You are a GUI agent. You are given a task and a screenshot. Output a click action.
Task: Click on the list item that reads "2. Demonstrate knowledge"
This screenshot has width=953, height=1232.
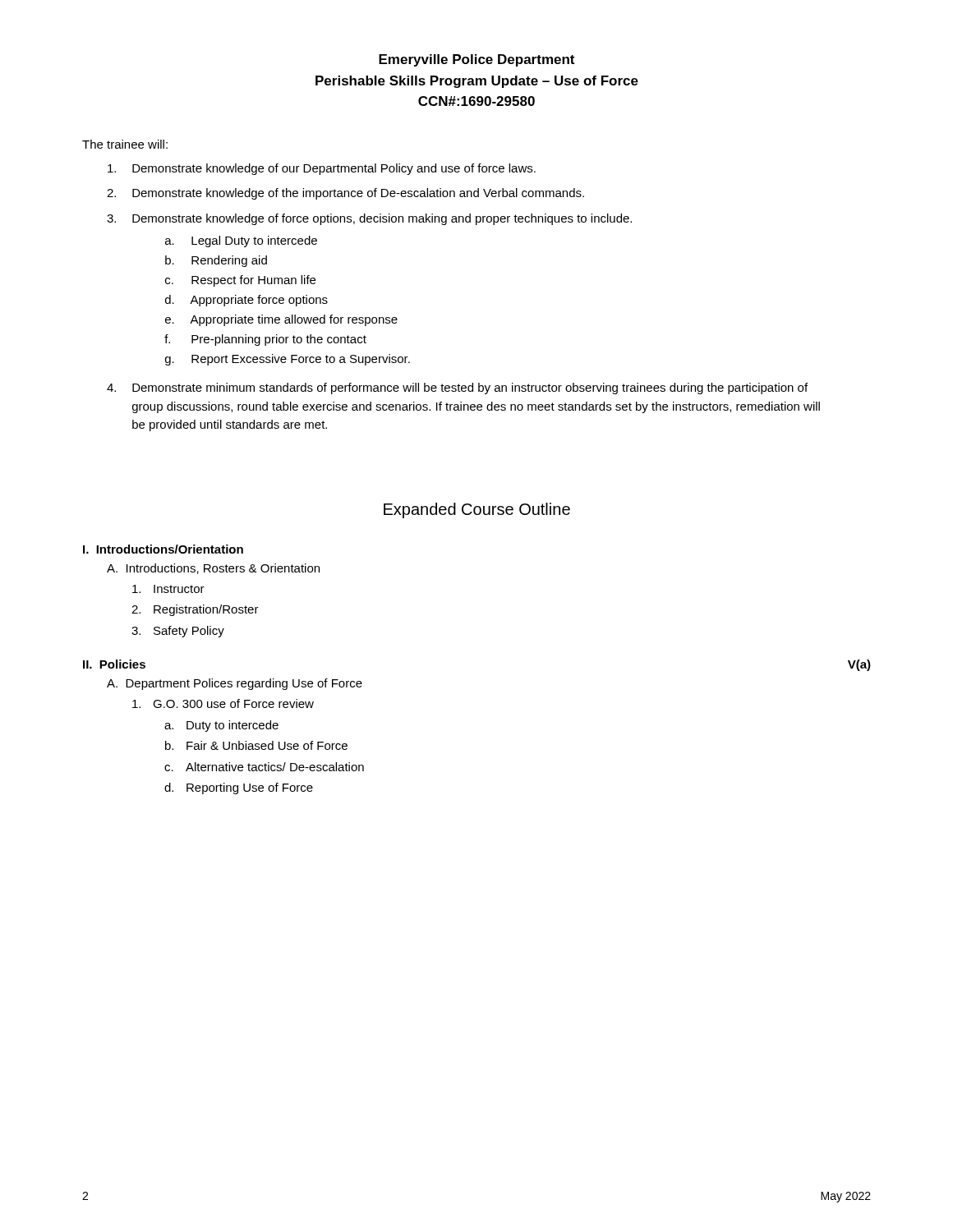click(x=346, y=193)
